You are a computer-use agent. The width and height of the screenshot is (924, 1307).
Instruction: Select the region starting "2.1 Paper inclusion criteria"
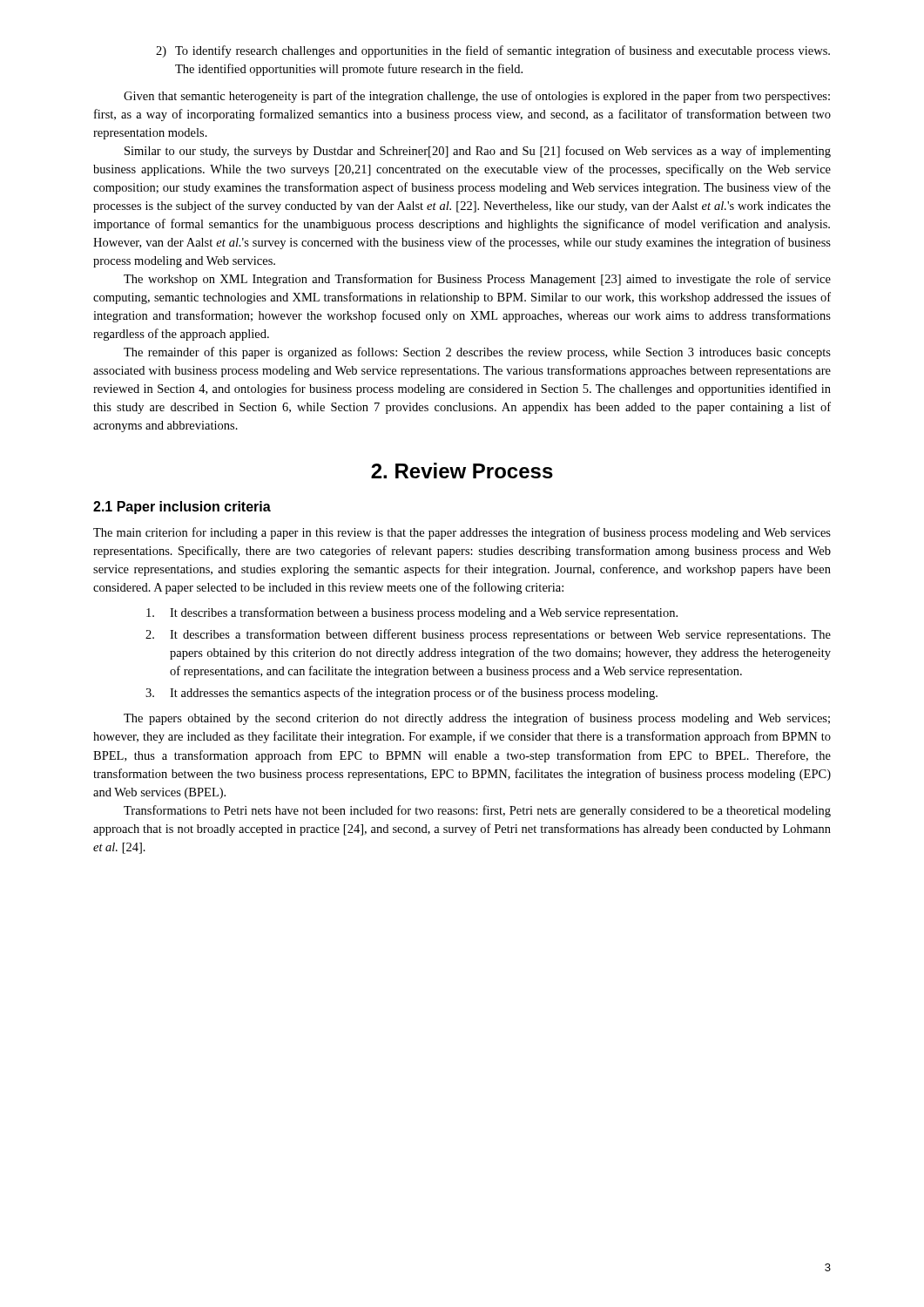pos(182,507)
